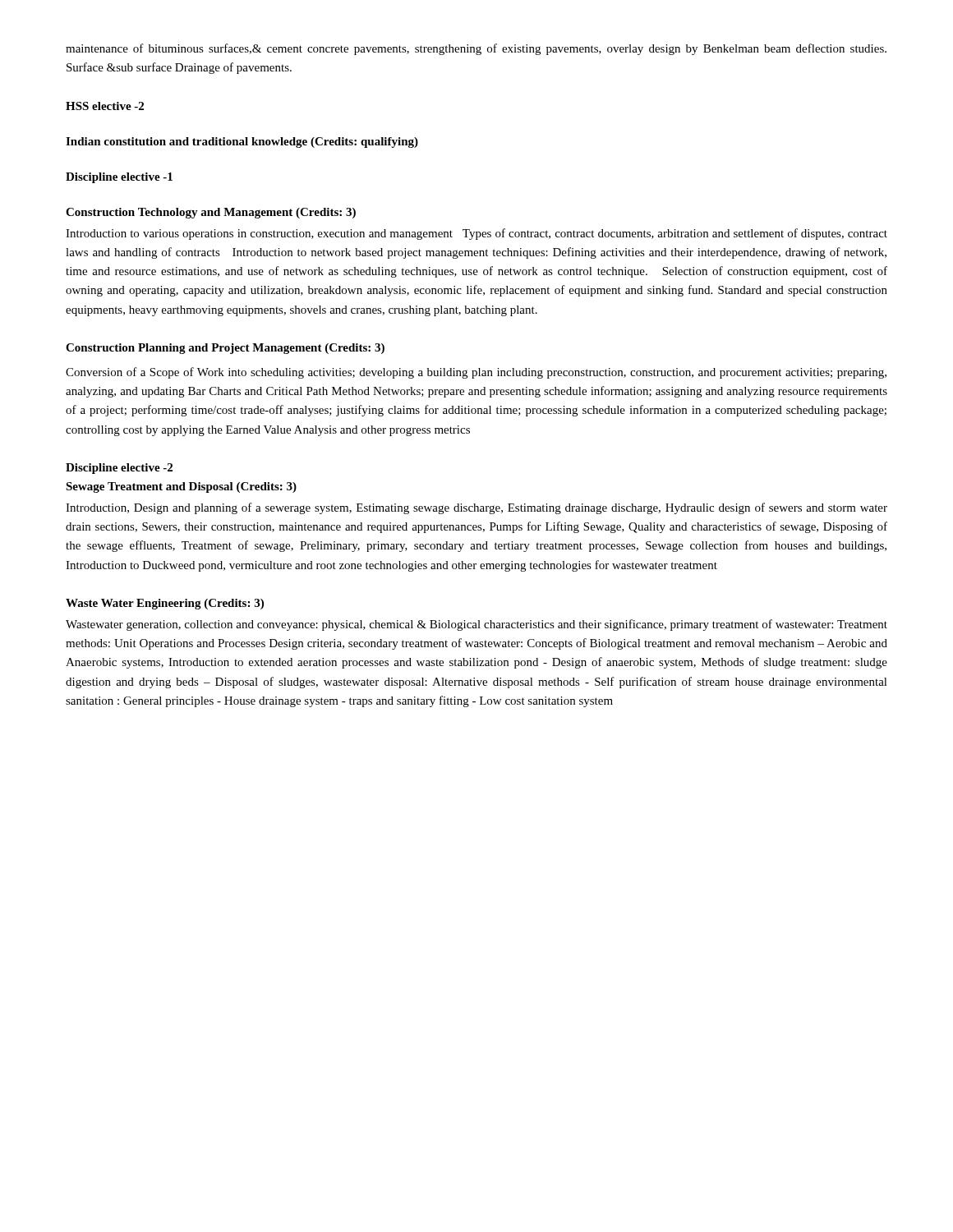Screen dimensions: 1232x953
Task: Click where it says "Construction Planning and Project Management (Credits: 3)"
Action: [225, 347]
